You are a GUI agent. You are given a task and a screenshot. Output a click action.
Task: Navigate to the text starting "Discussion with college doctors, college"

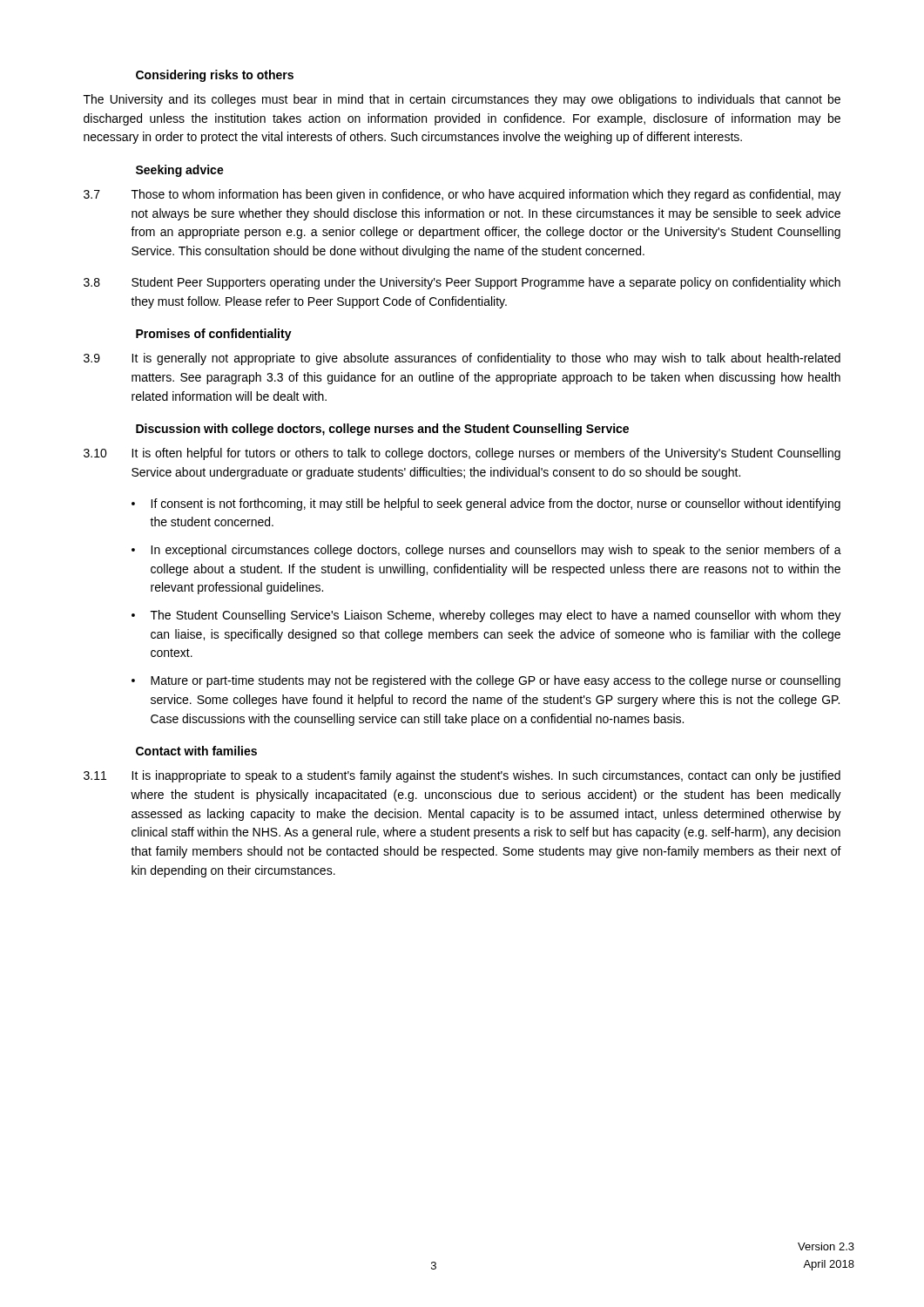[x=382, y=429]
